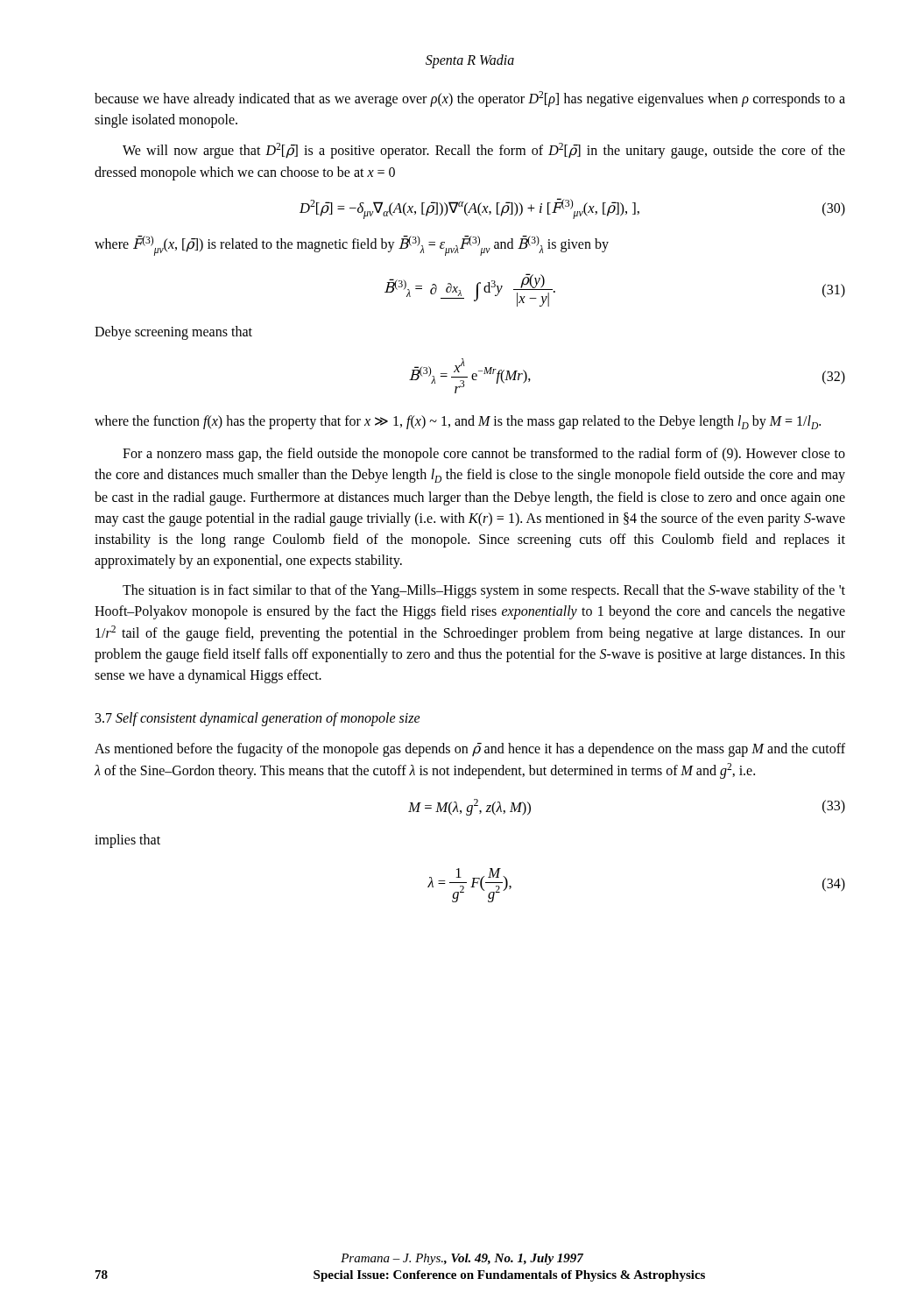Screen dimensions: 1314x924
Task: Find the region starting "where the function f(x)"
Action: coord(470,423)
